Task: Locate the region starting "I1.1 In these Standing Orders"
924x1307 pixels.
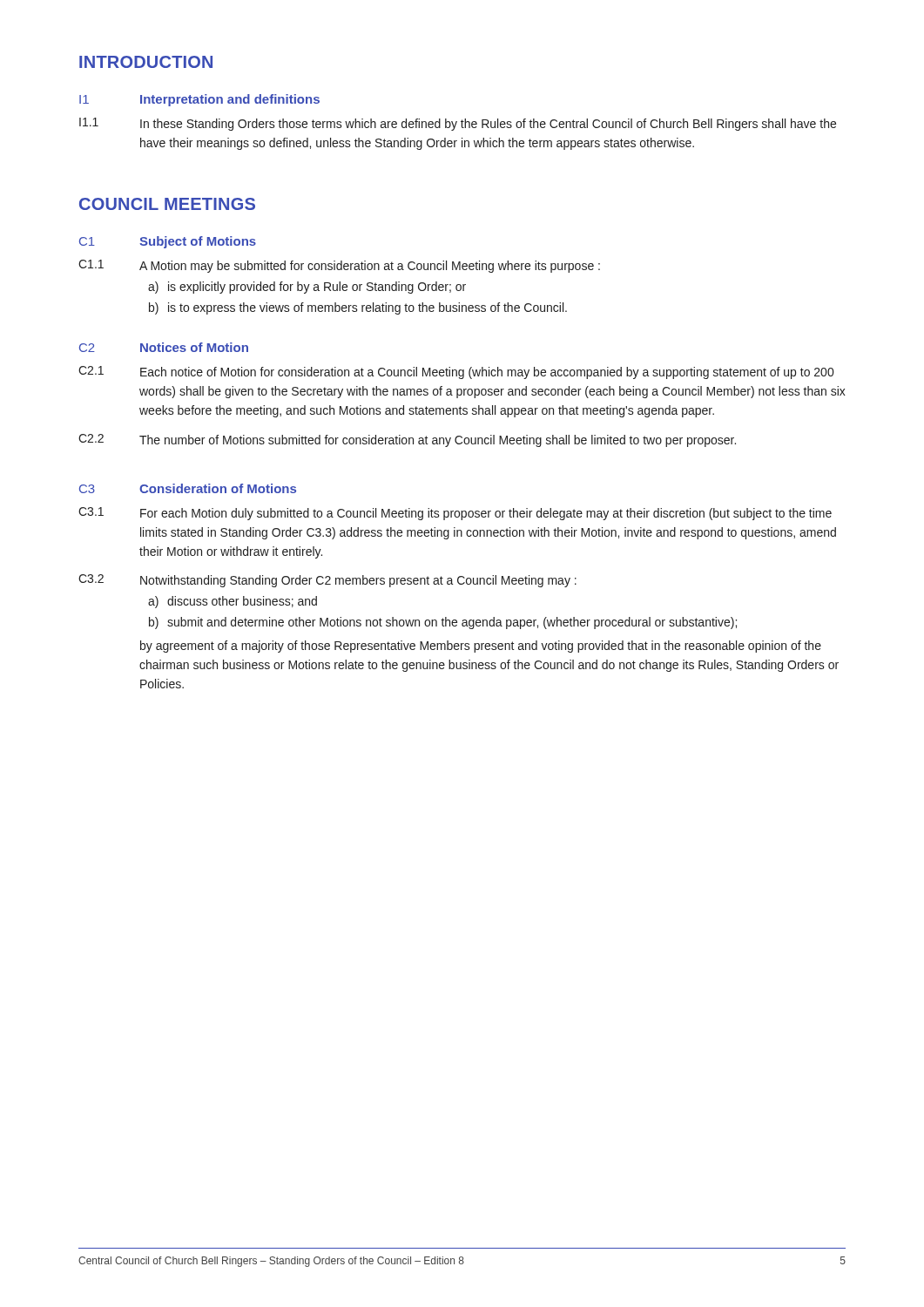Action: pos(462,134)
